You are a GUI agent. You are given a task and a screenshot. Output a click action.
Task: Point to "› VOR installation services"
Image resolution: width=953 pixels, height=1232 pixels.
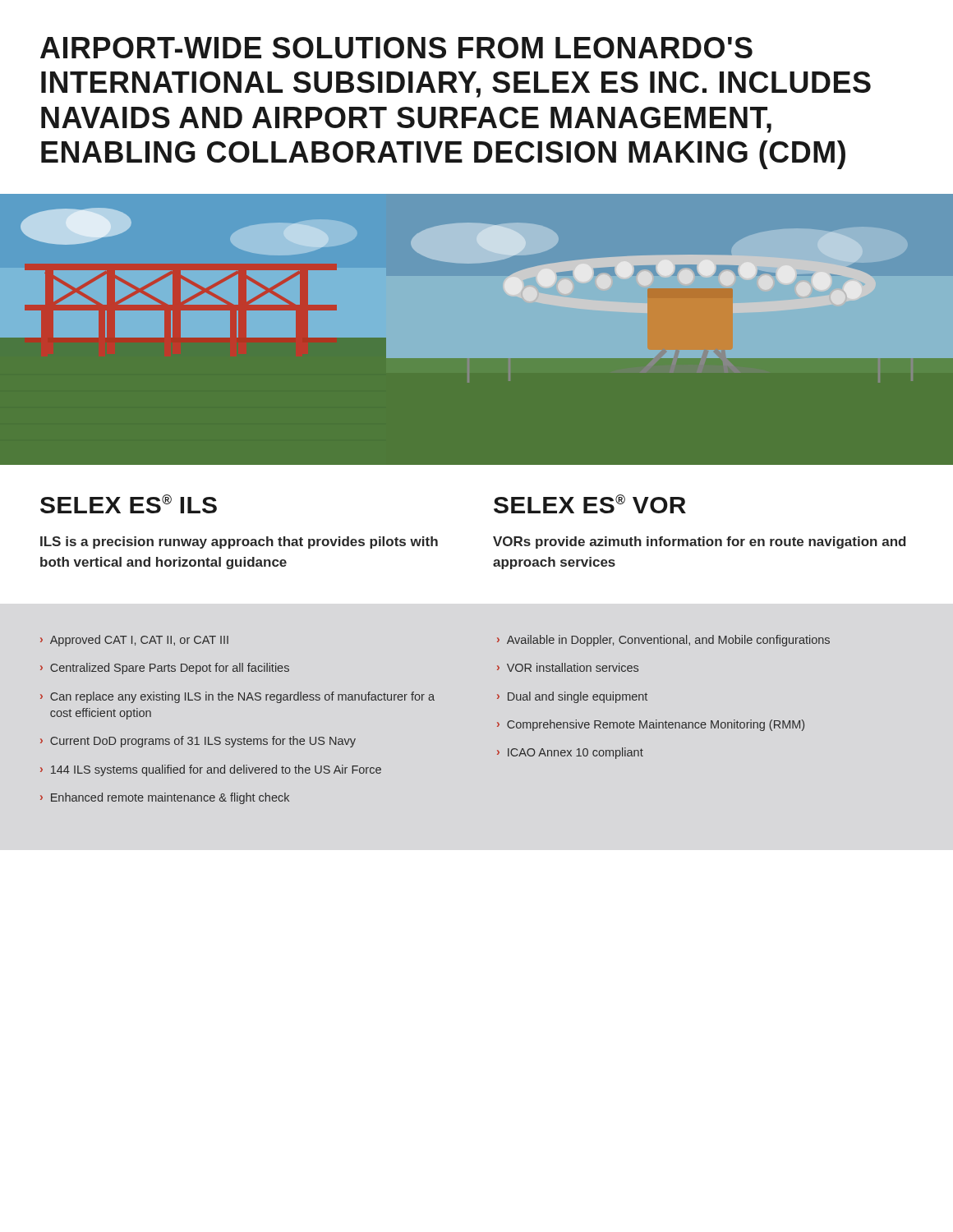[568, 667]
